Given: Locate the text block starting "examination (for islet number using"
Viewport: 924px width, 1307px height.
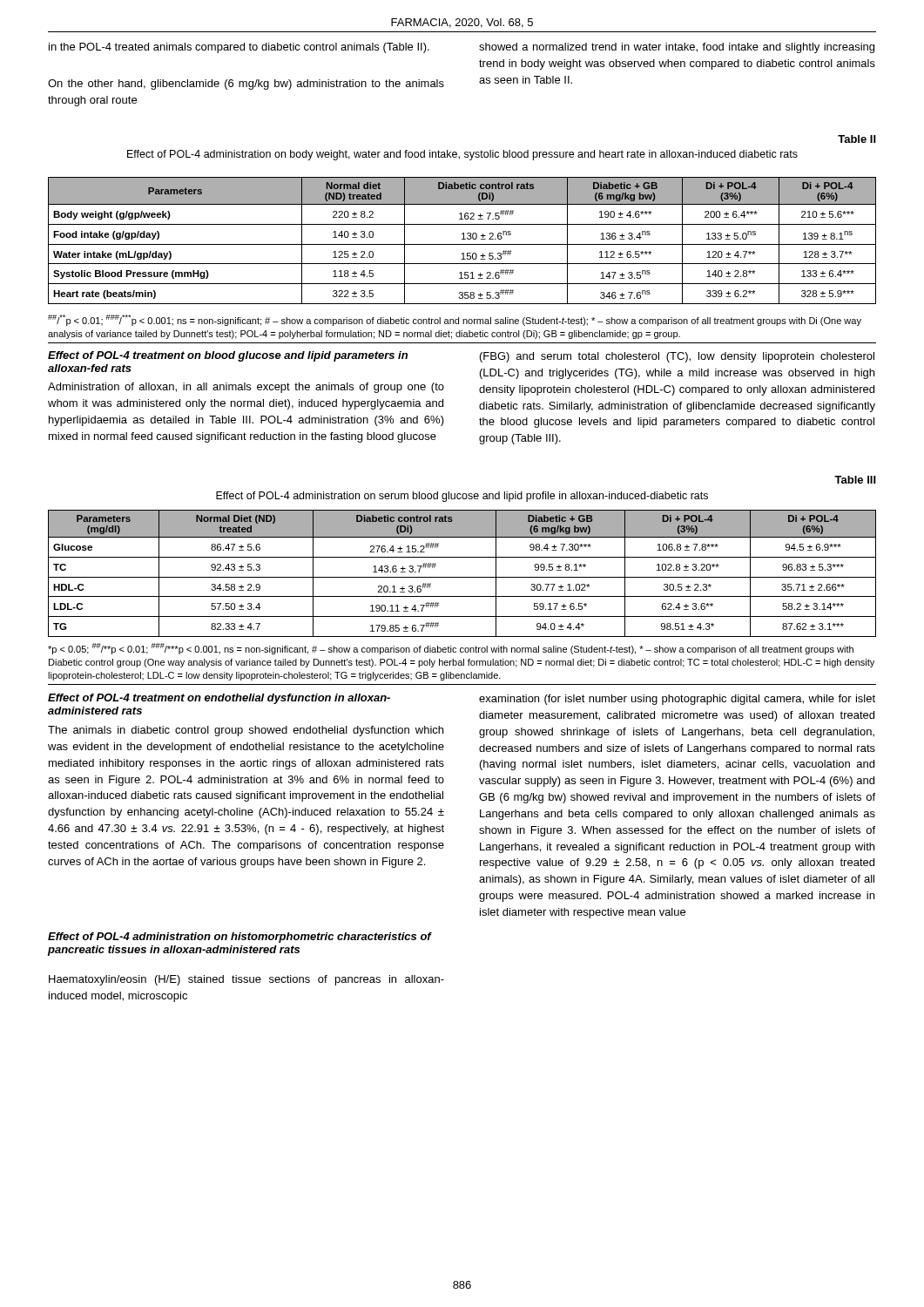Looking at the screenshot, I should (x=677, y=805).
